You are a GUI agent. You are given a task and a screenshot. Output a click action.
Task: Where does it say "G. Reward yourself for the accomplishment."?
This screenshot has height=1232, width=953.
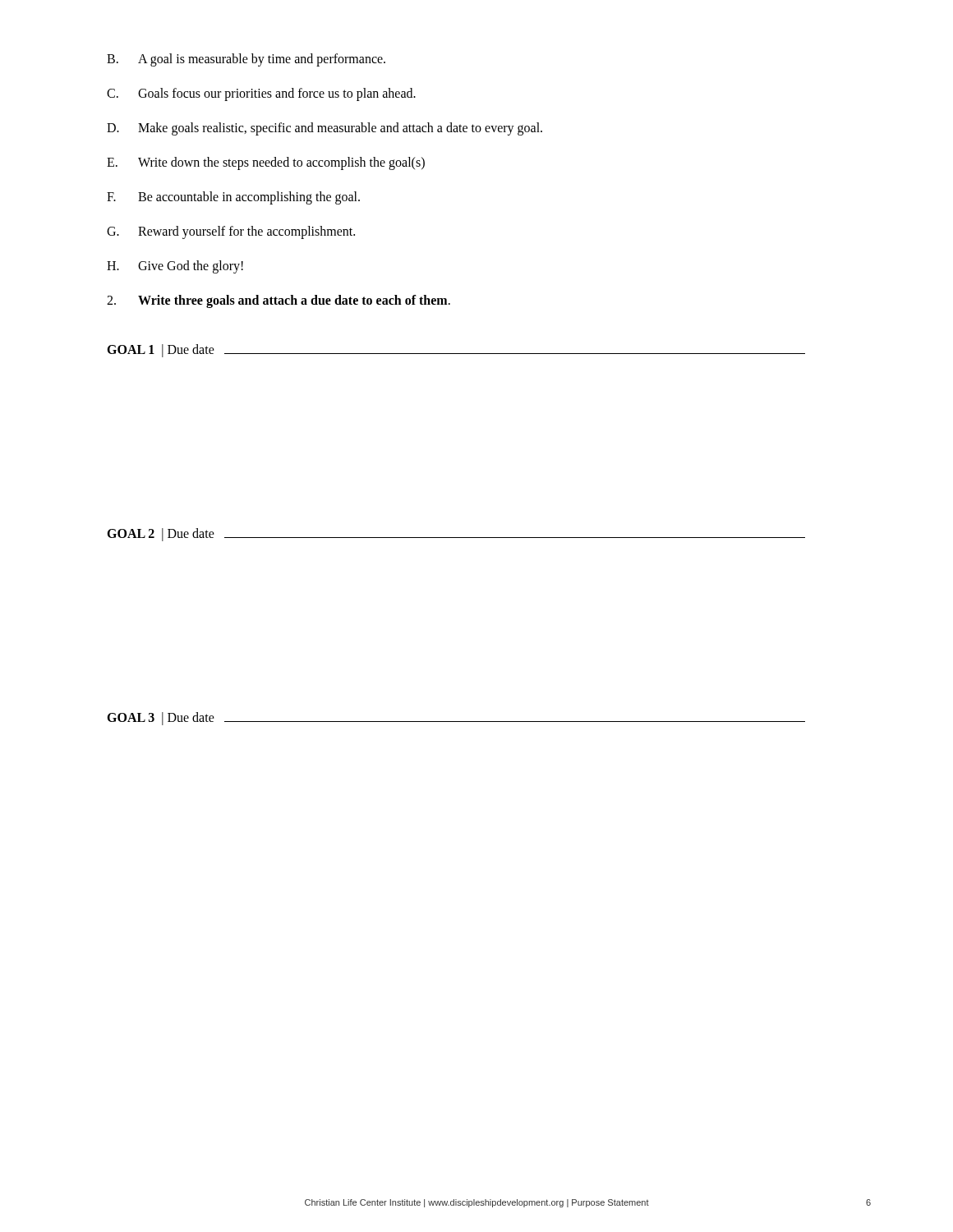point(231,232)
